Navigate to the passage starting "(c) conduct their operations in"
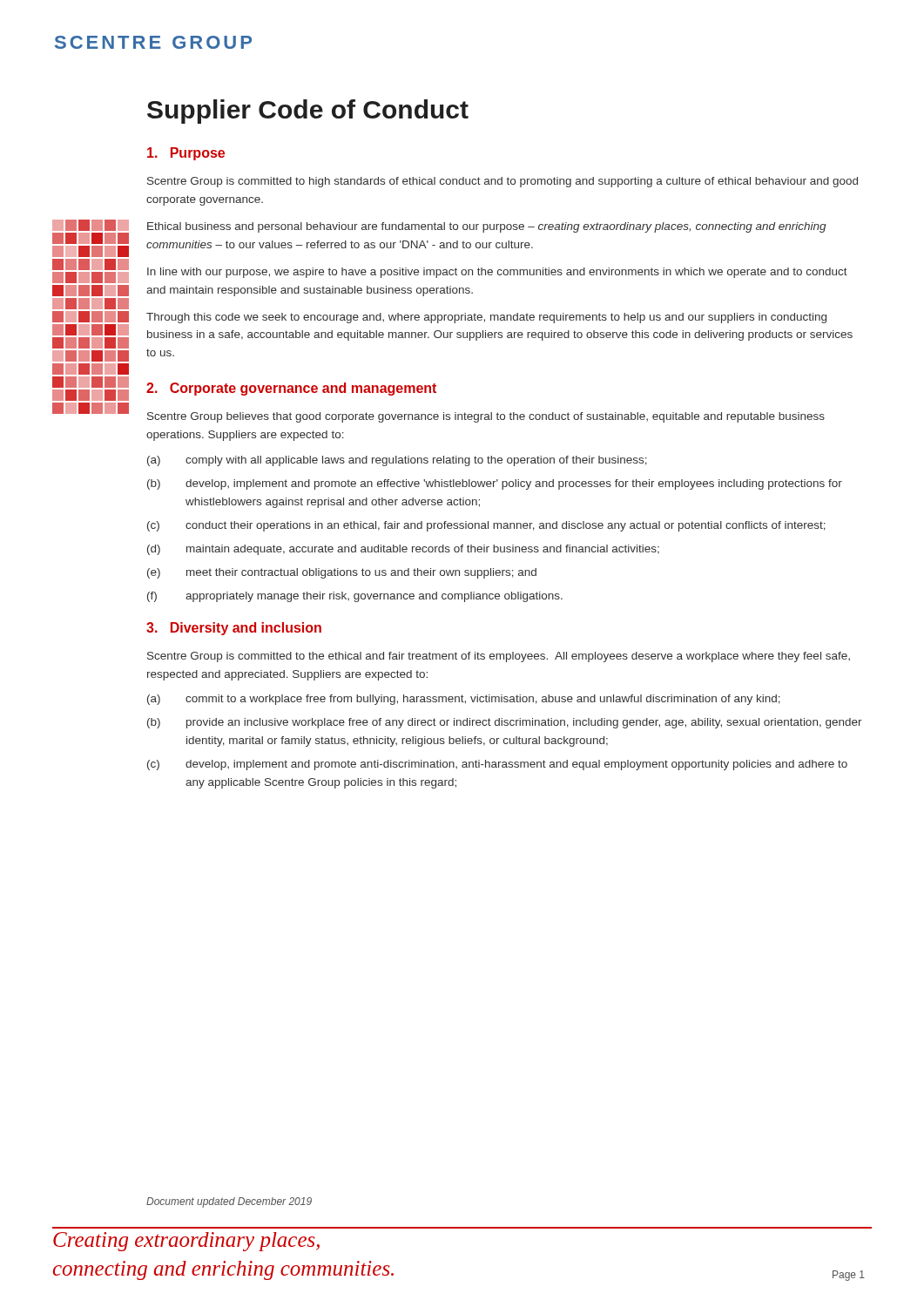The width and height of the screenshot is (924, 1307). click(486, 526)
